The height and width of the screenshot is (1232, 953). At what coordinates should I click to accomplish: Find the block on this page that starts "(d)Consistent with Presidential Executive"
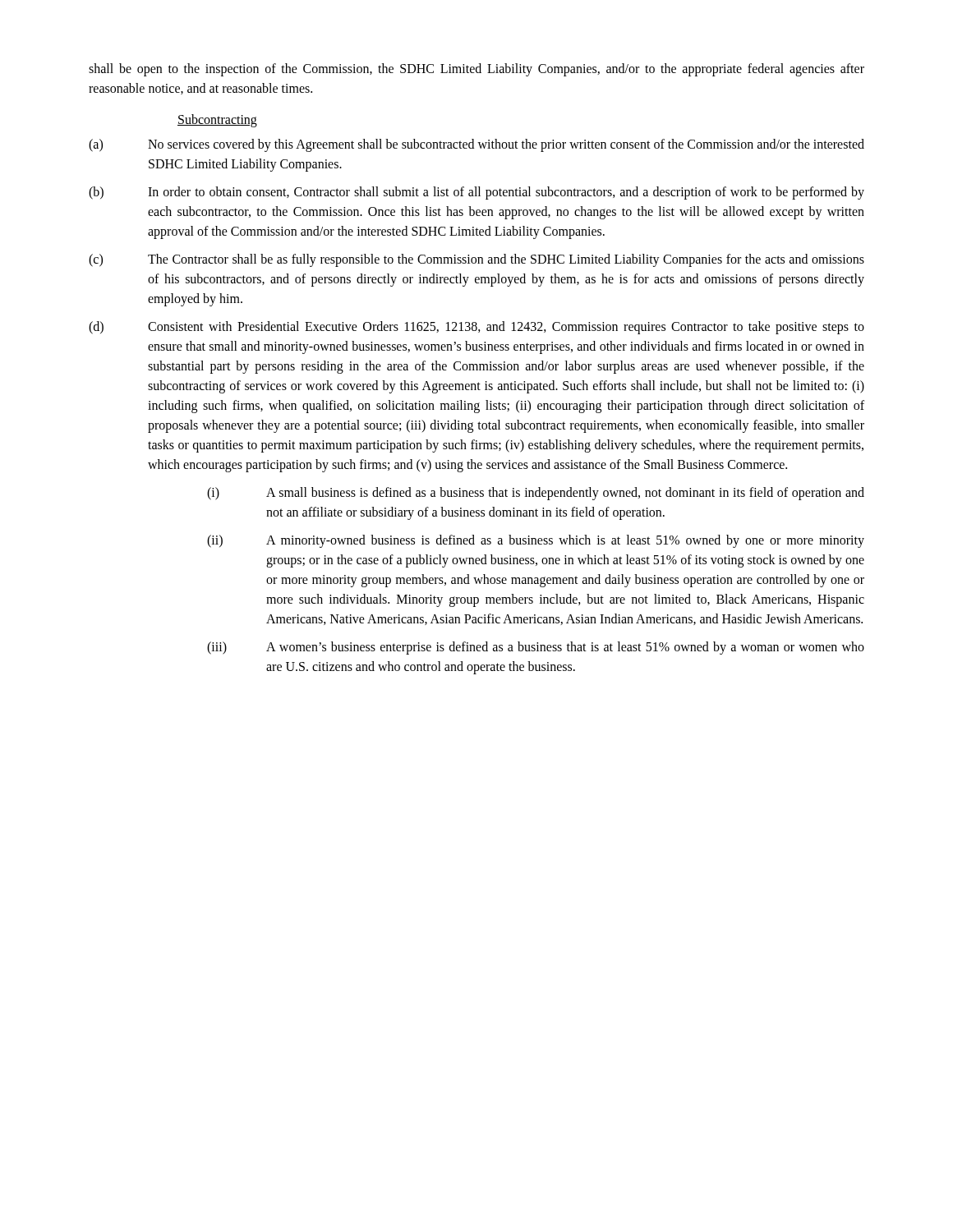pos(476,396)
